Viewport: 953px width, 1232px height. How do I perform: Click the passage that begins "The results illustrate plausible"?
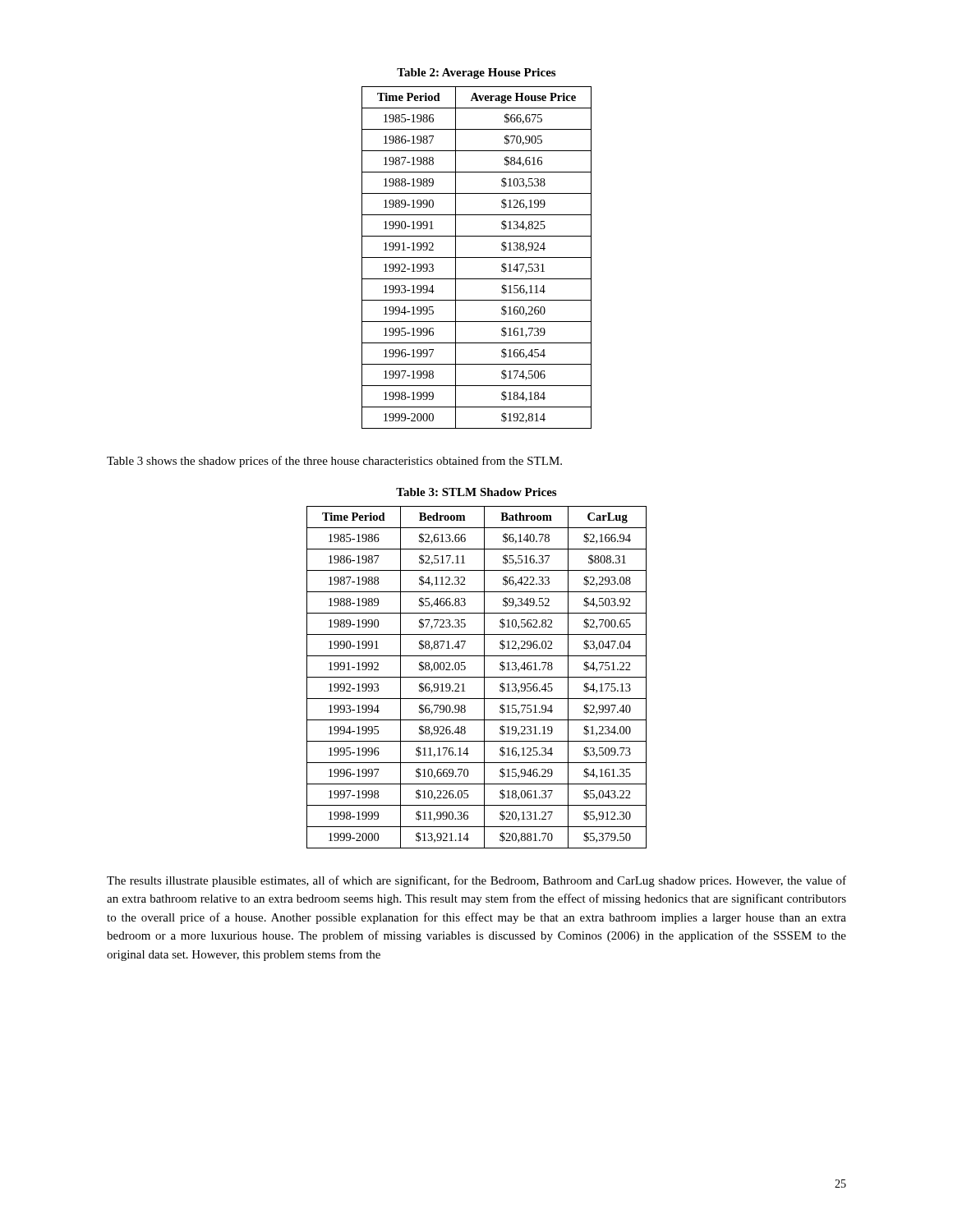pyautogui.click(x=476, y=917)
